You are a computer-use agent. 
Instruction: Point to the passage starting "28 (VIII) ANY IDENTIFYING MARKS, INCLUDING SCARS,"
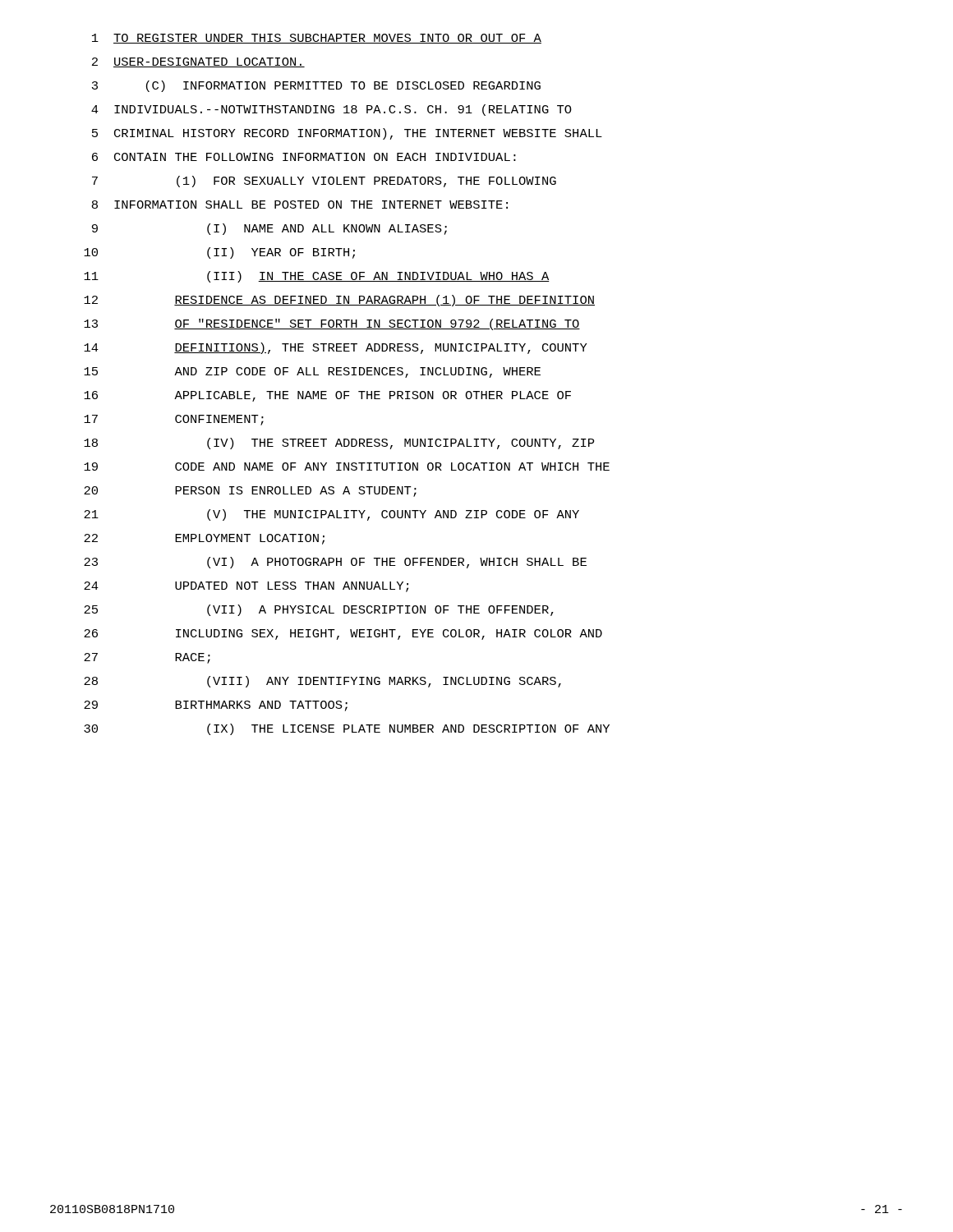pos(476,682)
